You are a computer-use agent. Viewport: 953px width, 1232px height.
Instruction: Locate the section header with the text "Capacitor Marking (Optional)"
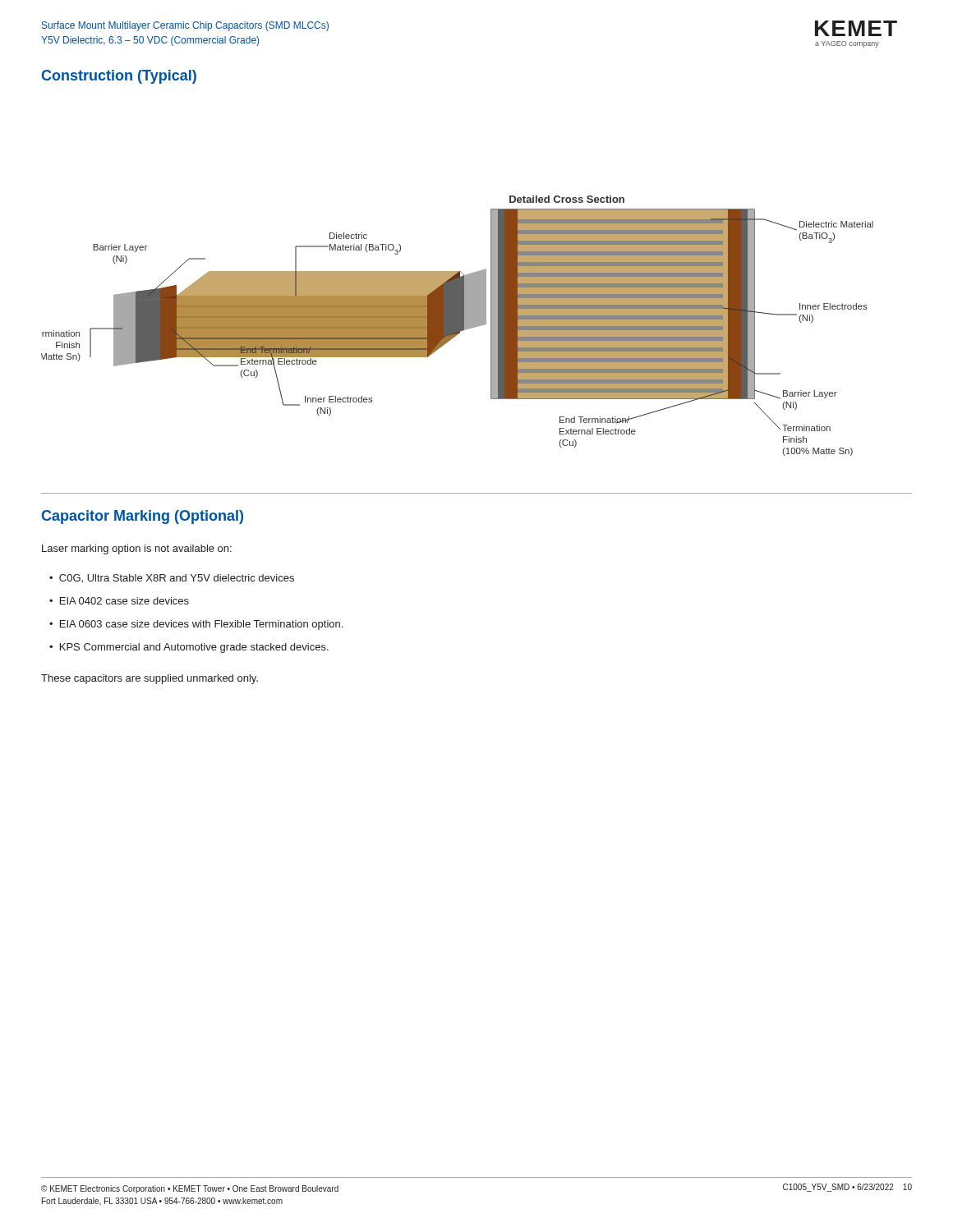pos(143,516)
